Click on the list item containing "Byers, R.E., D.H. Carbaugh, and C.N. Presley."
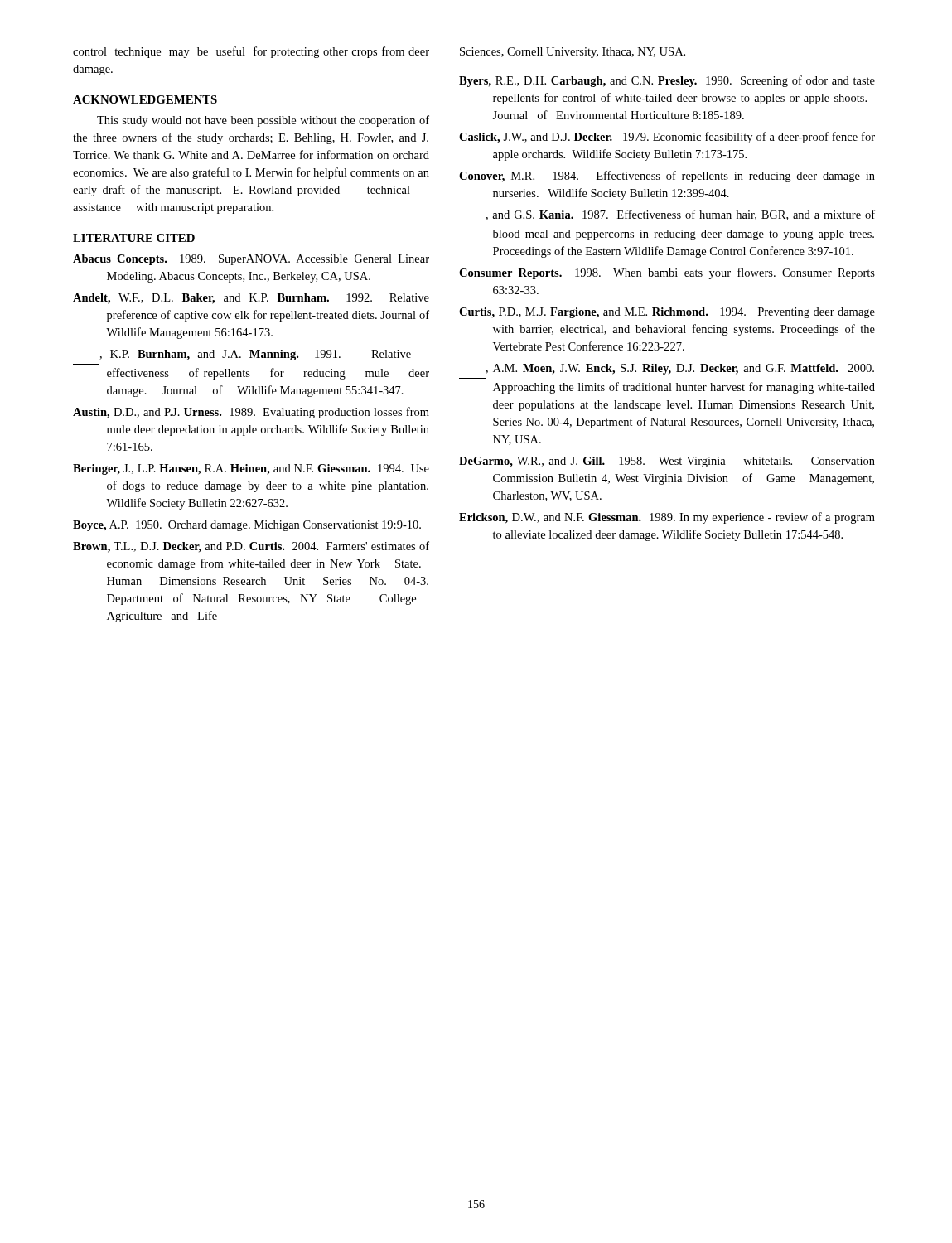952x1243 pixels. coord(667,98)
